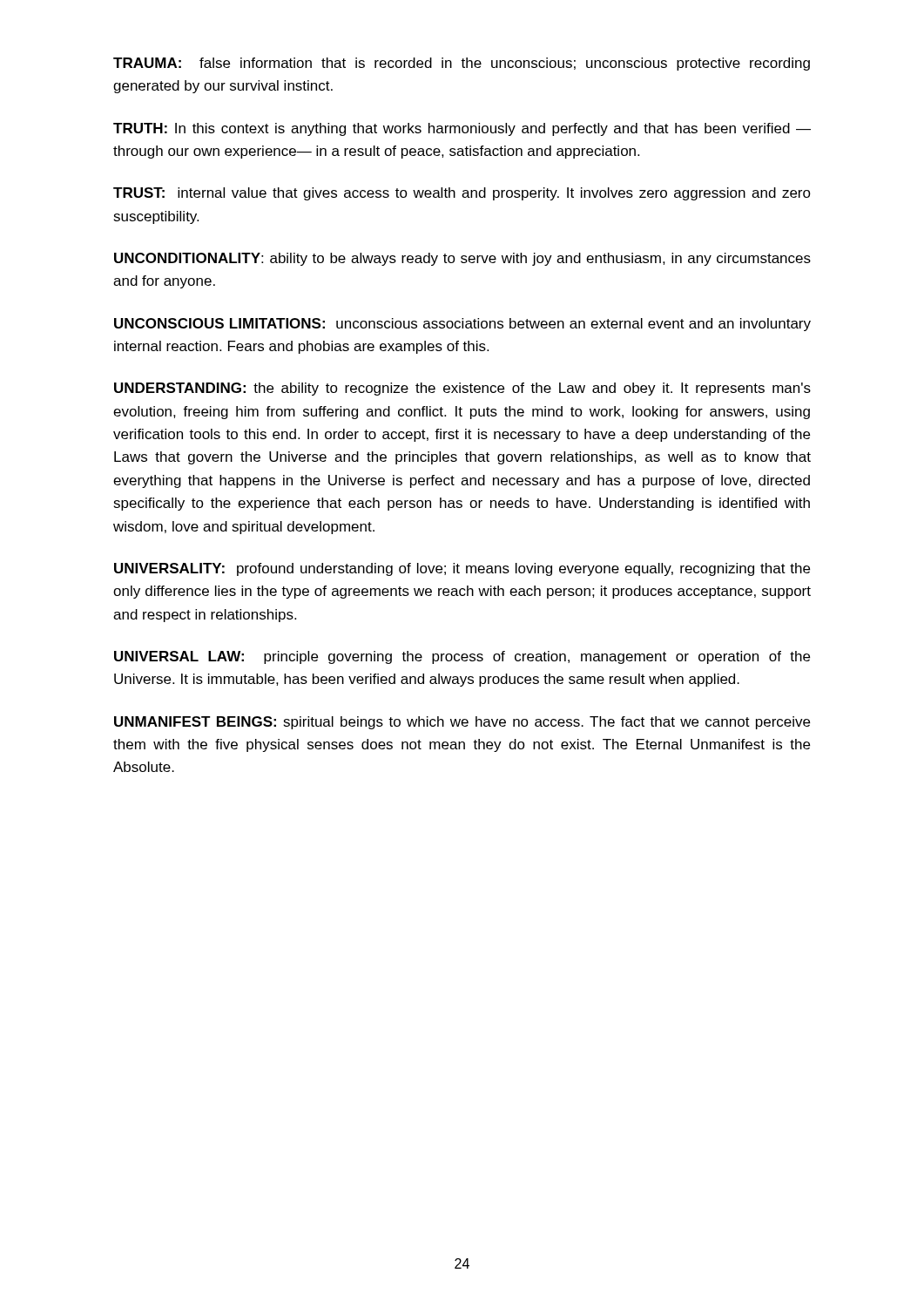This screenshot has height=1307, width=924.
Task: Where is the passage that starts "UNIVERSAL LAW: principle governing the process of"?
Action: (x=462, y=668)
